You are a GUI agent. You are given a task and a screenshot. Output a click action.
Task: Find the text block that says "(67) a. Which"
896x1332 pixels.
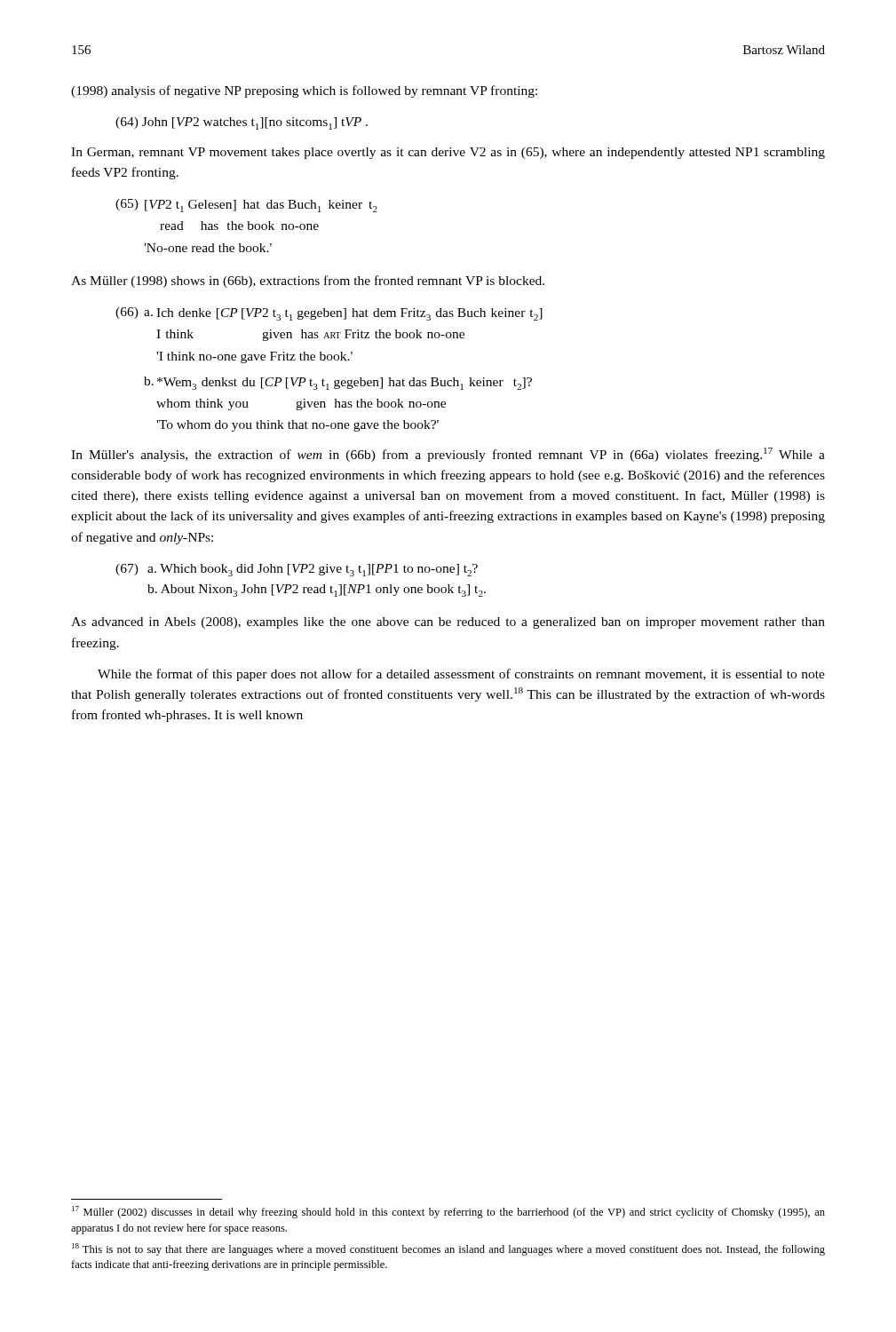tap(470, 578)
